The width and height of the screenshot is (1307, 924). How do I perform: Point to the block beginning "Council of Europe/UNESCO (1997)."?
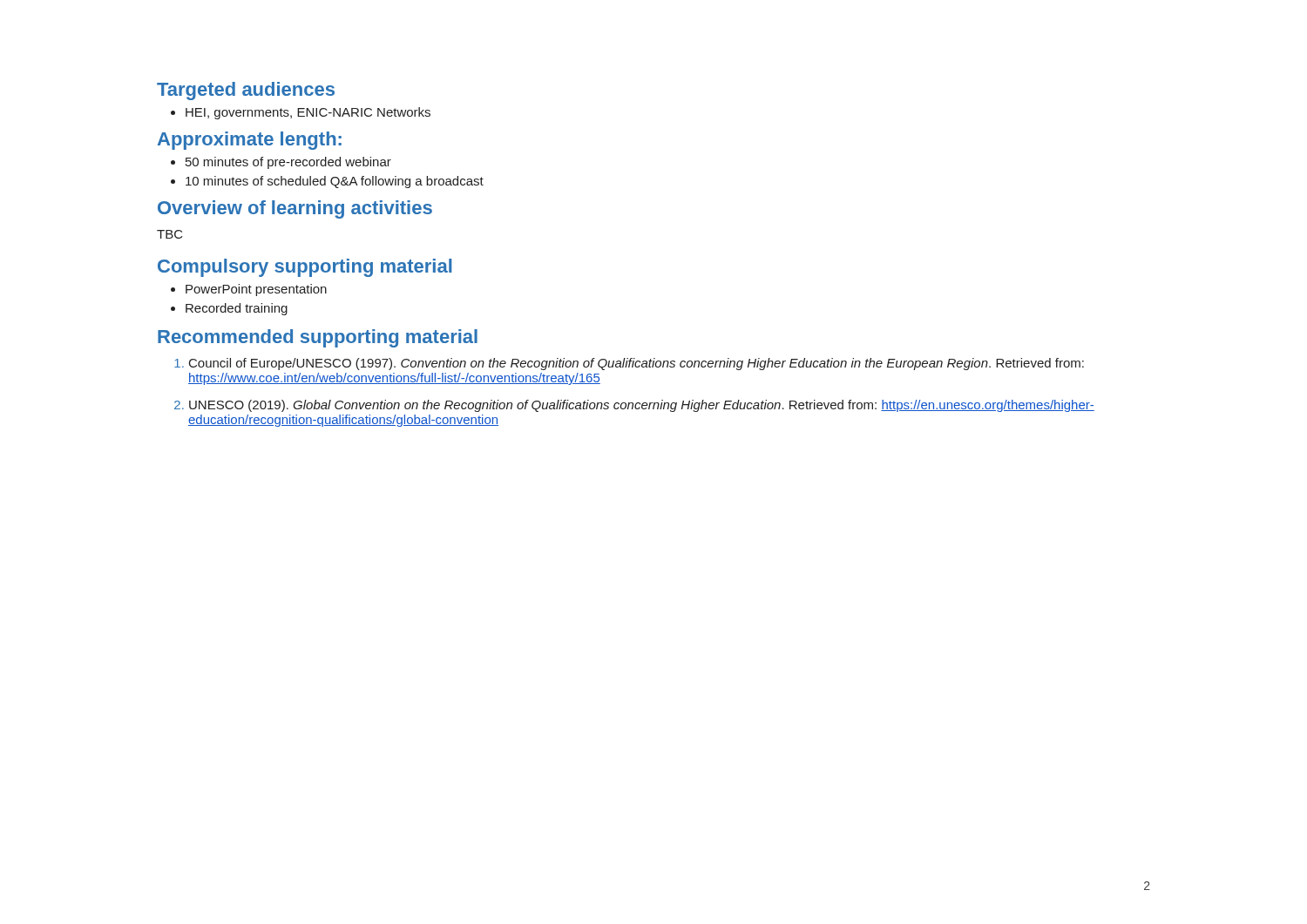[654, 370]
